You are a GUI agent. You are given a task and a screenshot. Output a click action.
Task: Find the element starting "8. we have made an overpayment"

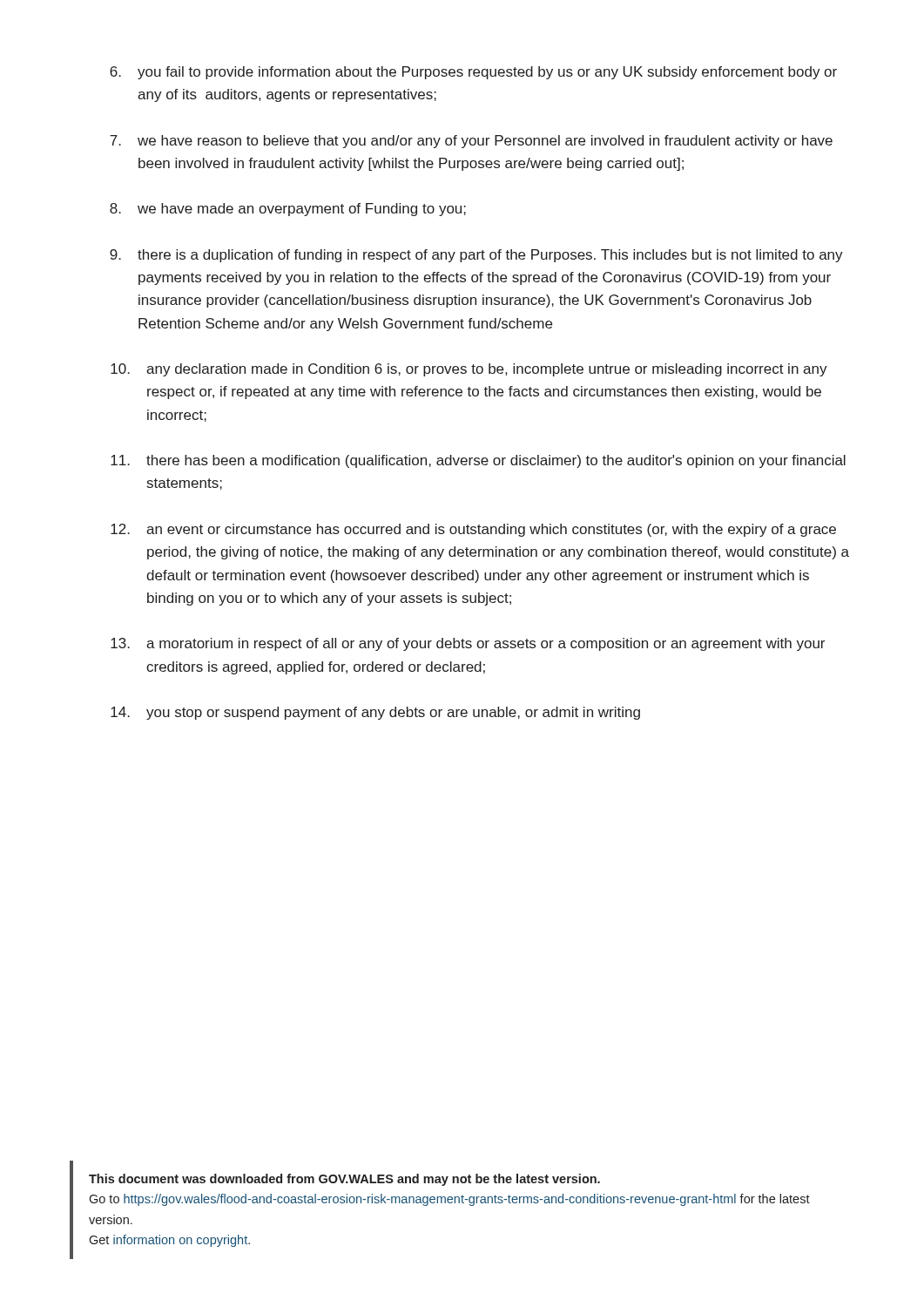[462, 210]
